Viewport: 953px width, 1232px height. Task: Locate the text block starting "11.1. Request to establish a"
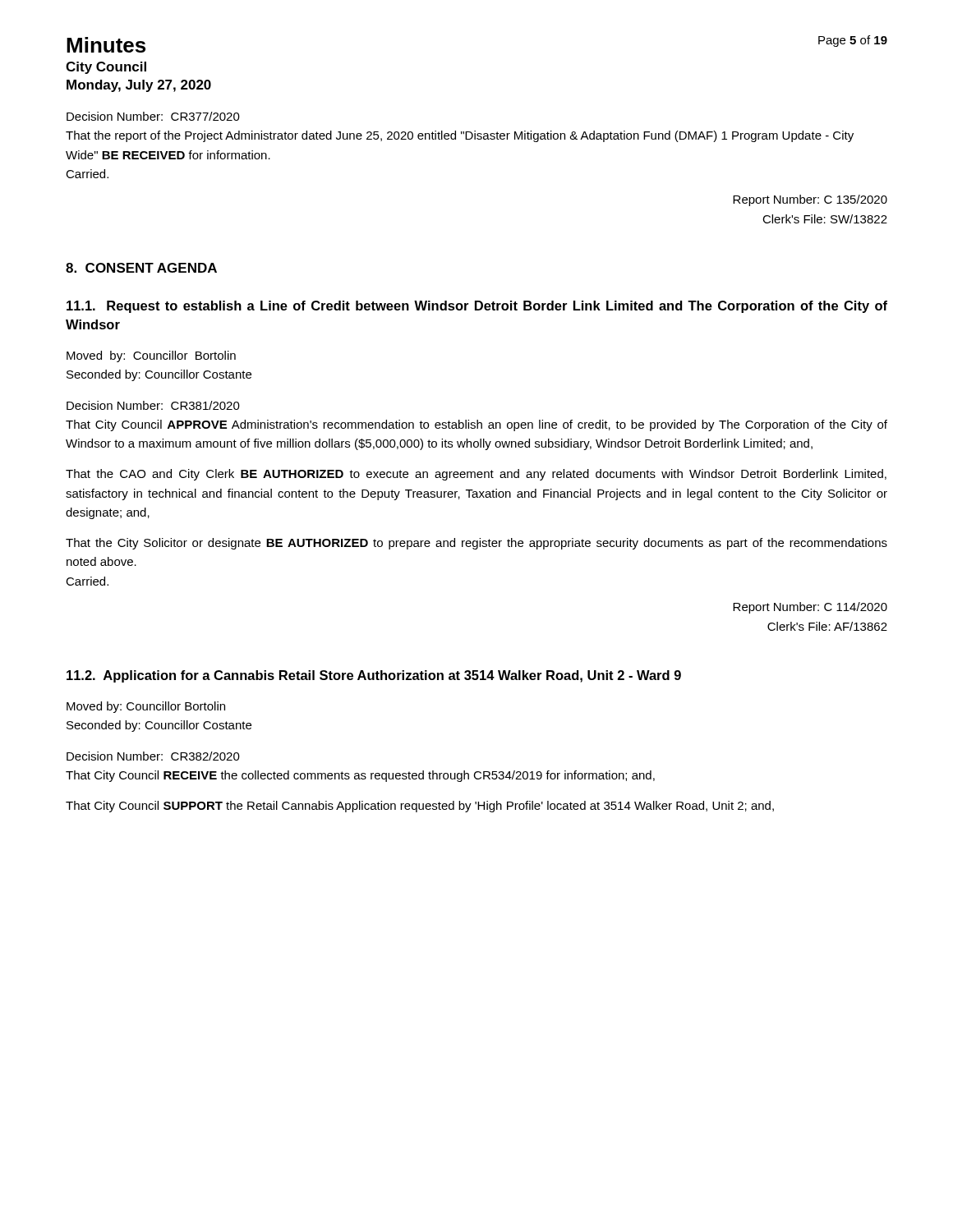(476, 315)
